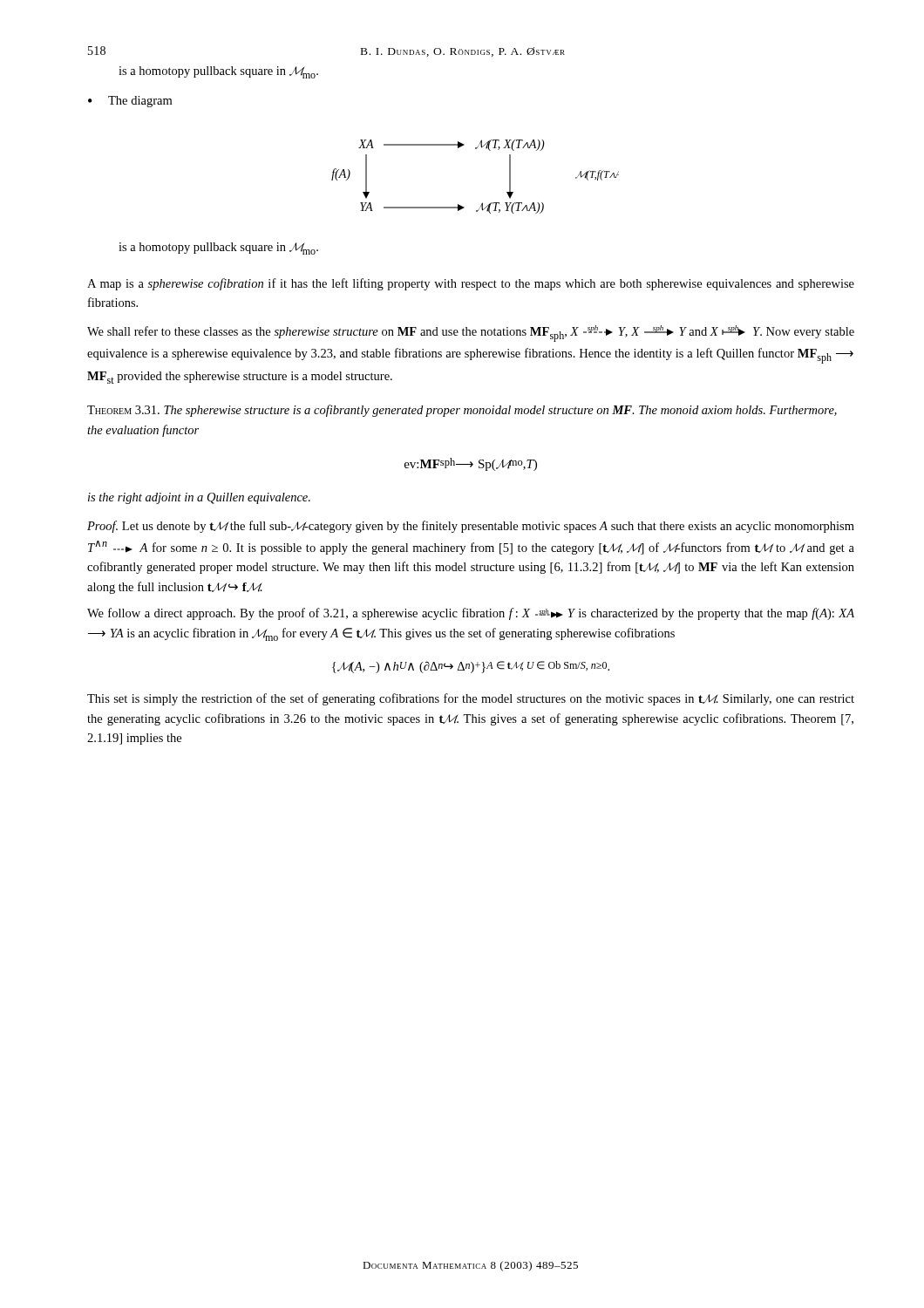Locate the text block that says "We follow a direct approach. By the proof"
Screen dimensions: 1308x924
471,625
